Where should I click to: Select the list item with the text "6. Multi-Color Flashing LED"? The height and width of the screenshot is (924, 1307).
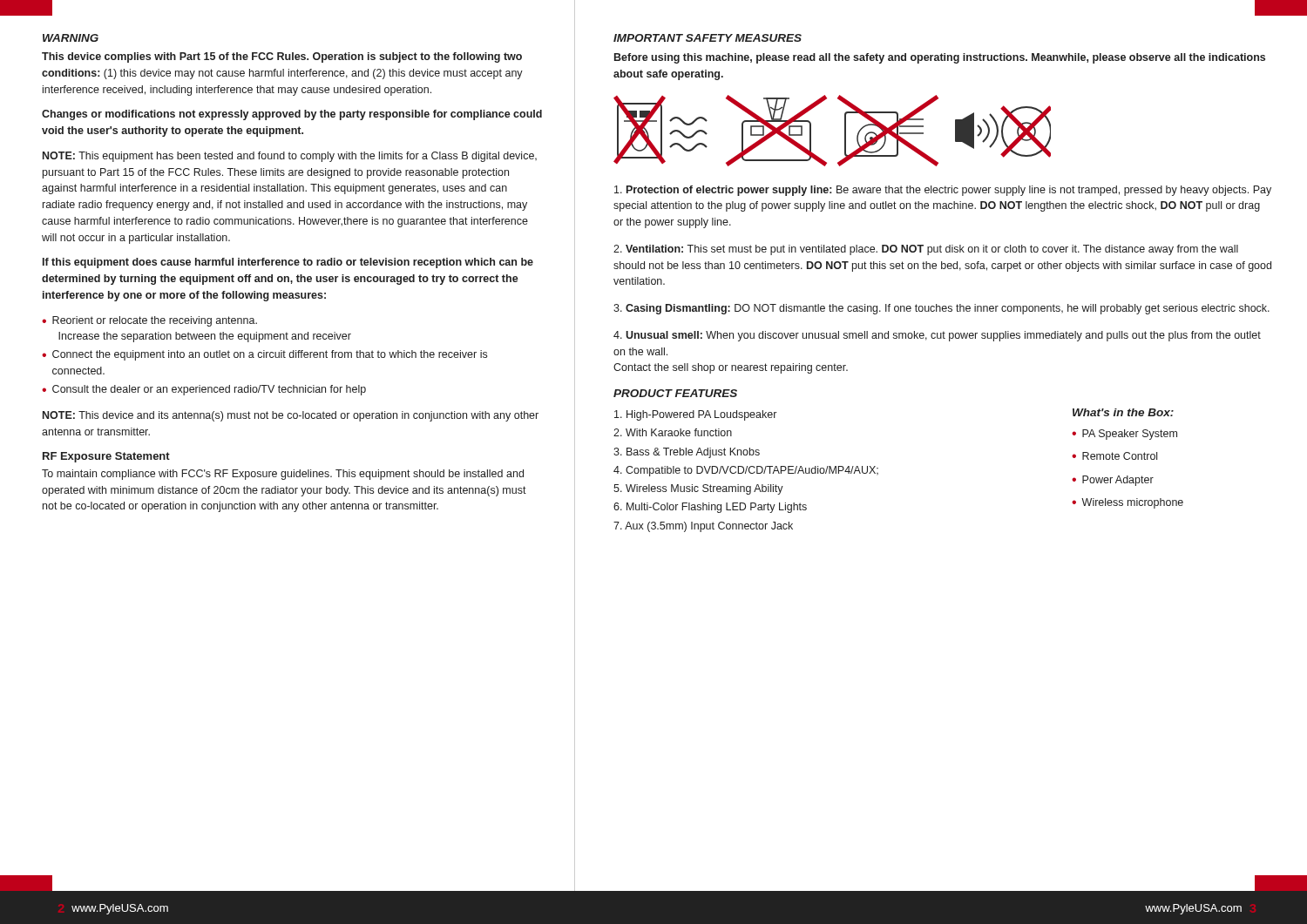click(710, 507)
